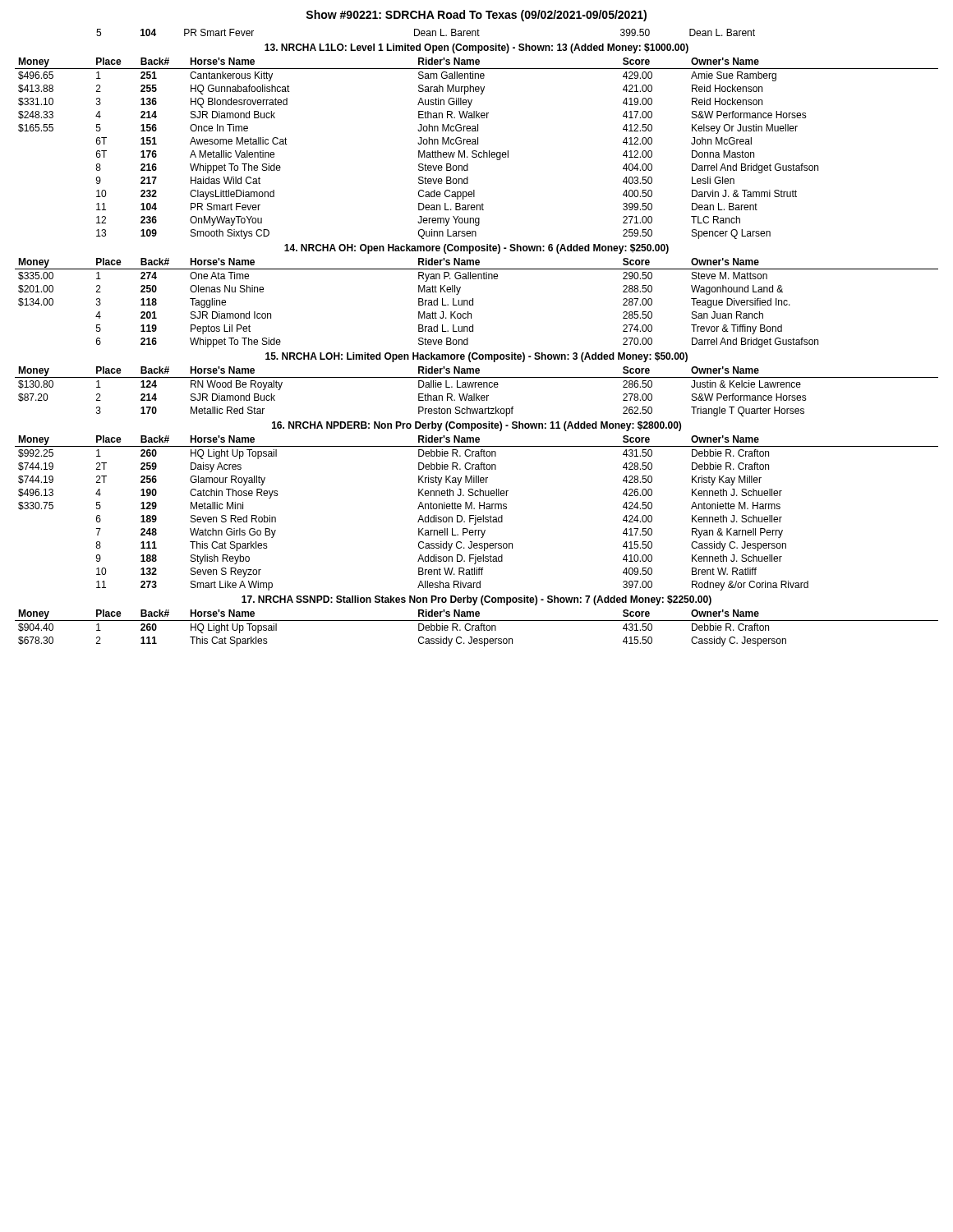Select the table that reads "Quinn Larsen"

click(476, 147)
